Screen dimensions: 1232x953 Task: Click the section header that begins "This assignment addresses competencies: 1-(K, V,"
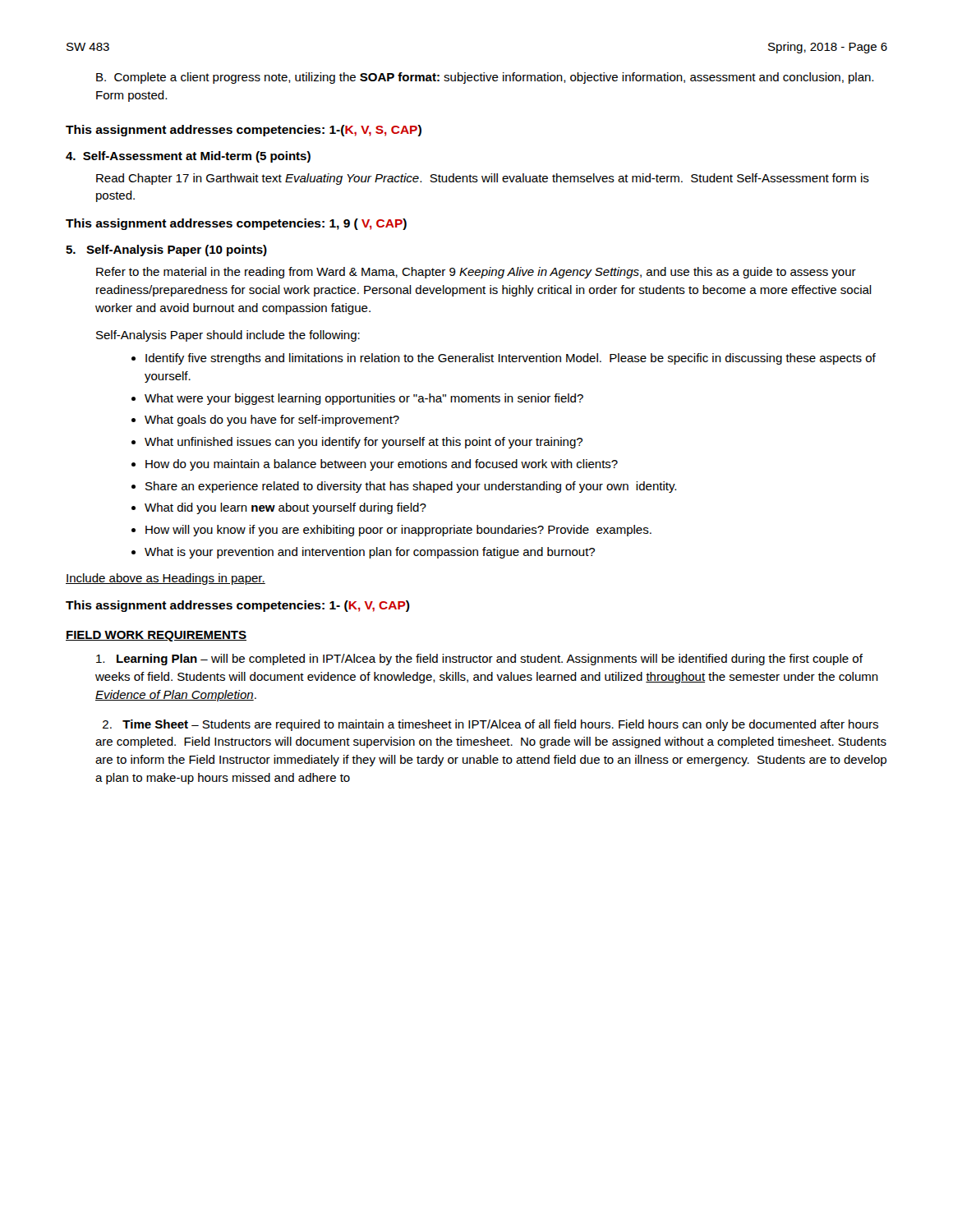[244, 129]
